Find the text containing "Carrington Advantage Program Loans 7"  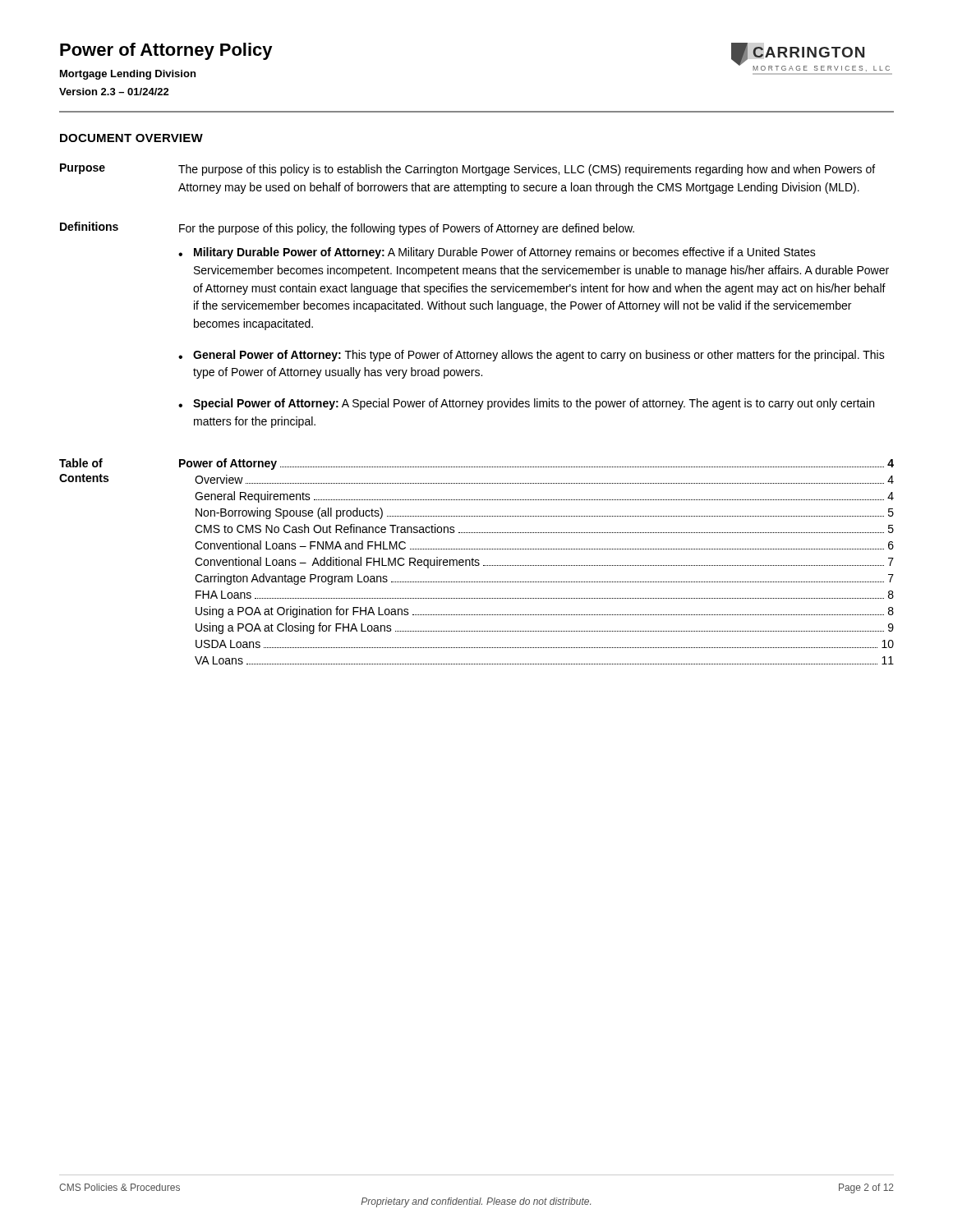click(x=544, y=579)
